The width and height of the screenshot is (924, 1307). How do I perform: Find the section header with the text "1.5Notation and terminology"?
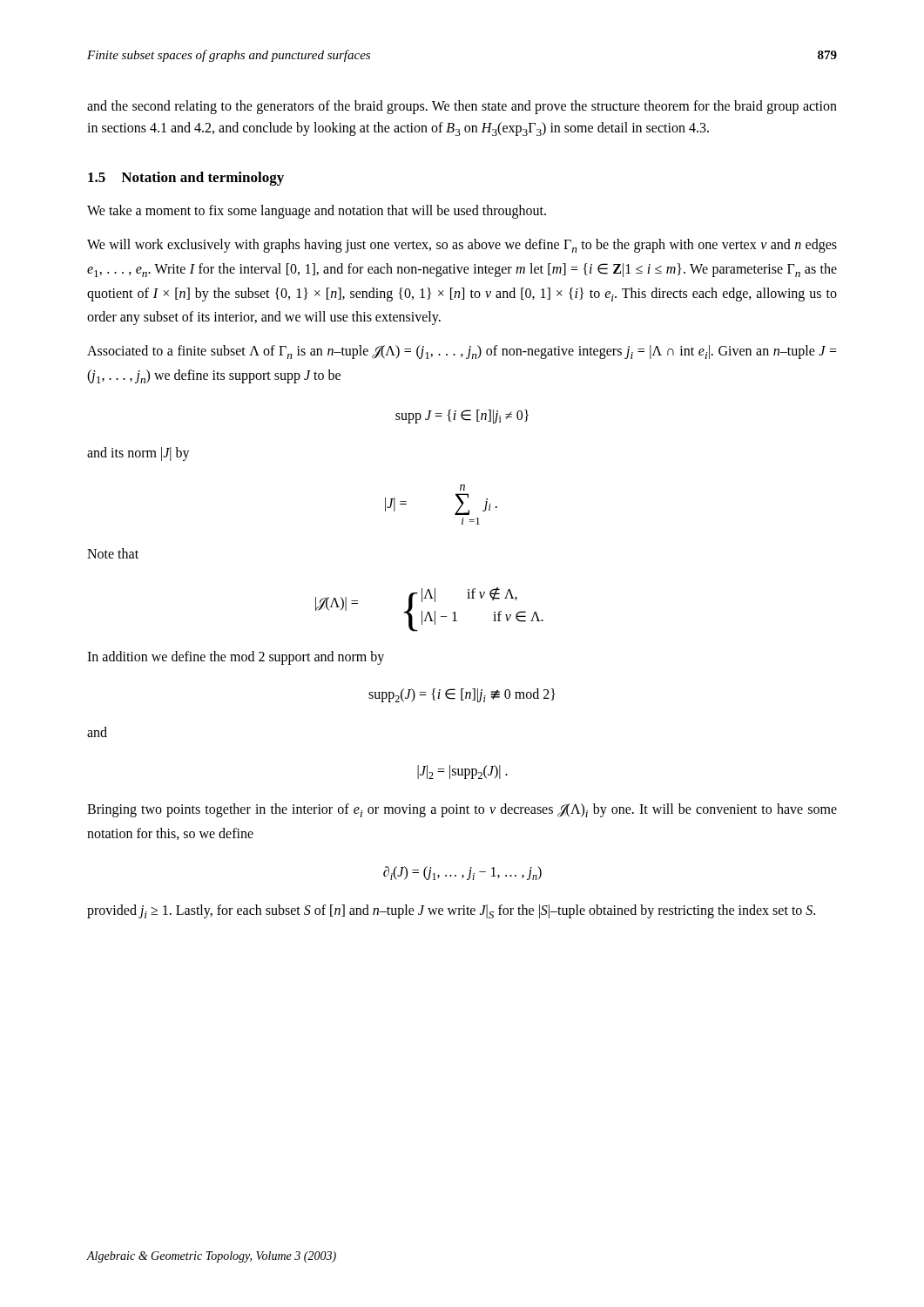click(186, 177)
